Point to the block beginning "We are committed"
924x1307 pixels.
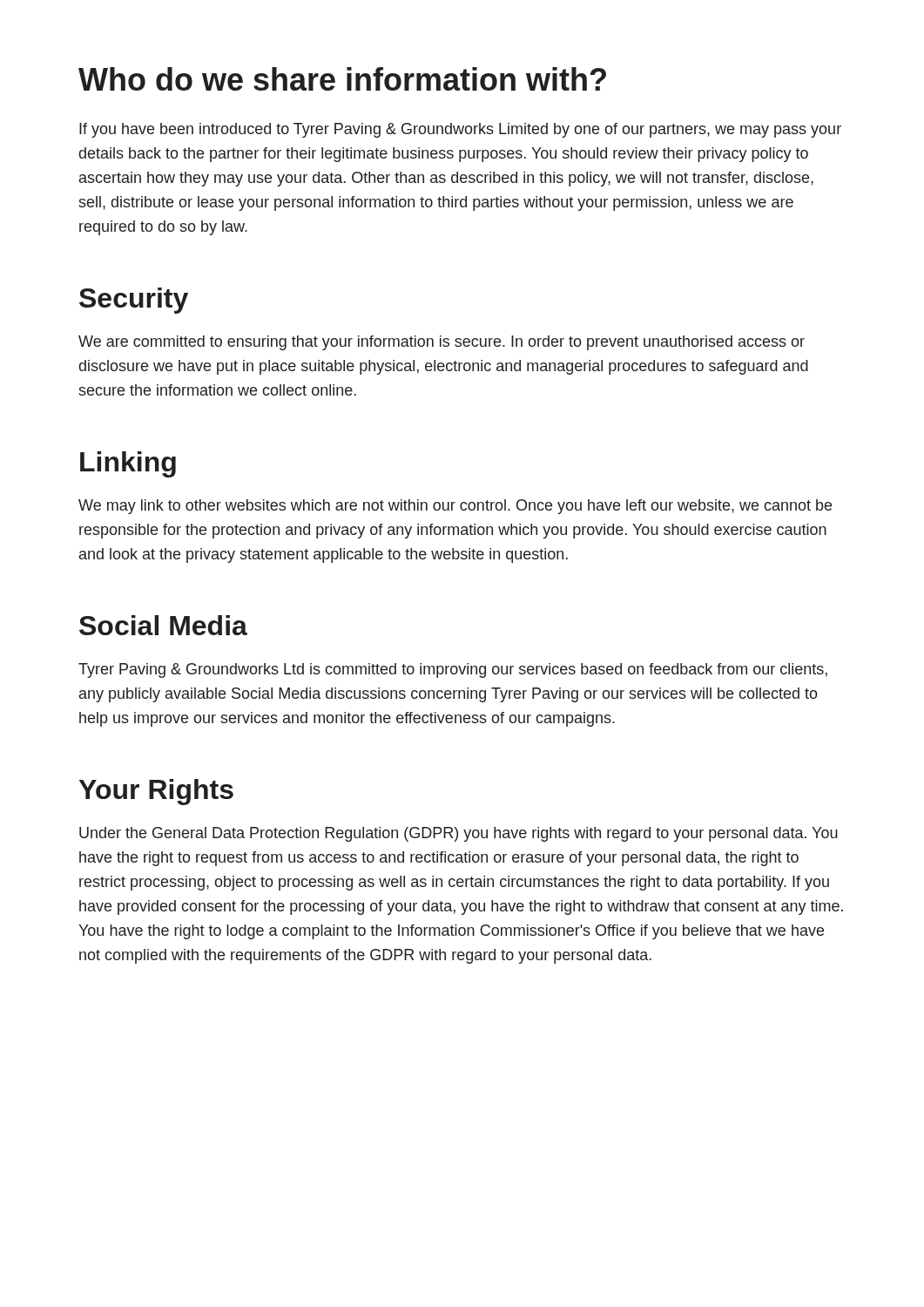tap(443, 366)
